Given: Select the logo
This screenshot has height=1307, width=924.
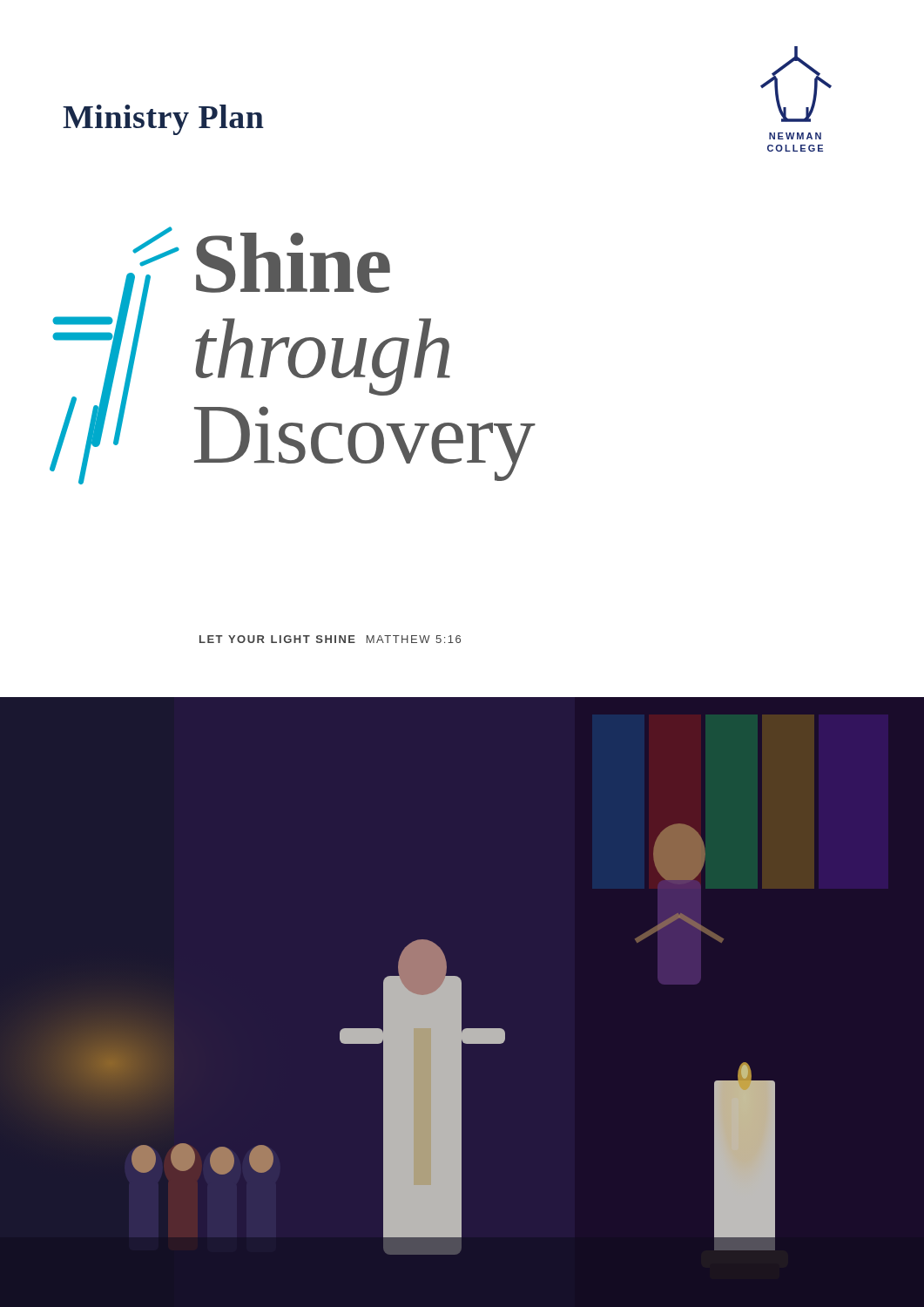Looking at the screenshot, I should pyautogui.click(x=796, y=100).
